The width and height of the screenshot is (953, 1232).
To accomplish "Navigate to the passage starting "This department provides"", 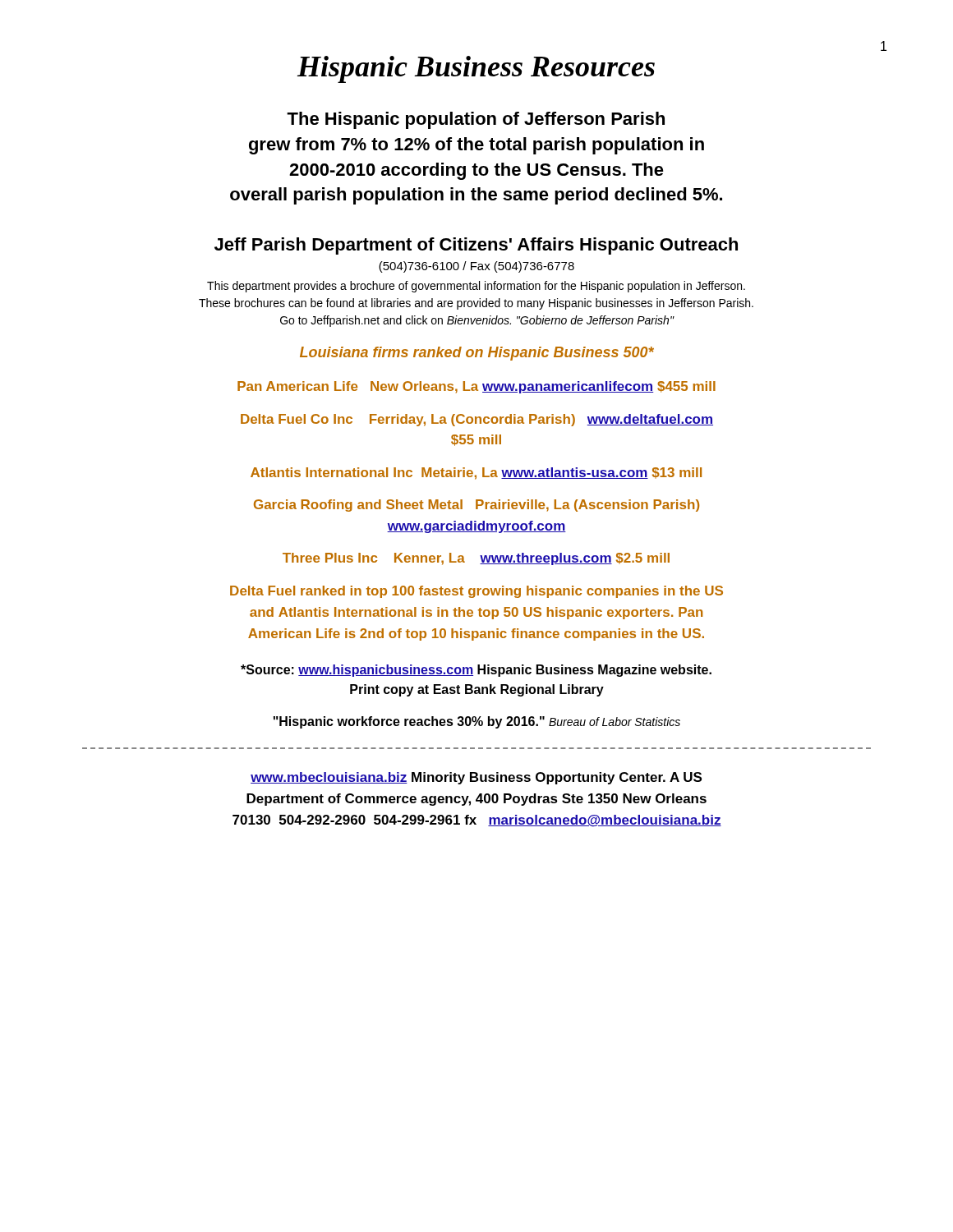I will pyautogui.click(x=476, y=303).
